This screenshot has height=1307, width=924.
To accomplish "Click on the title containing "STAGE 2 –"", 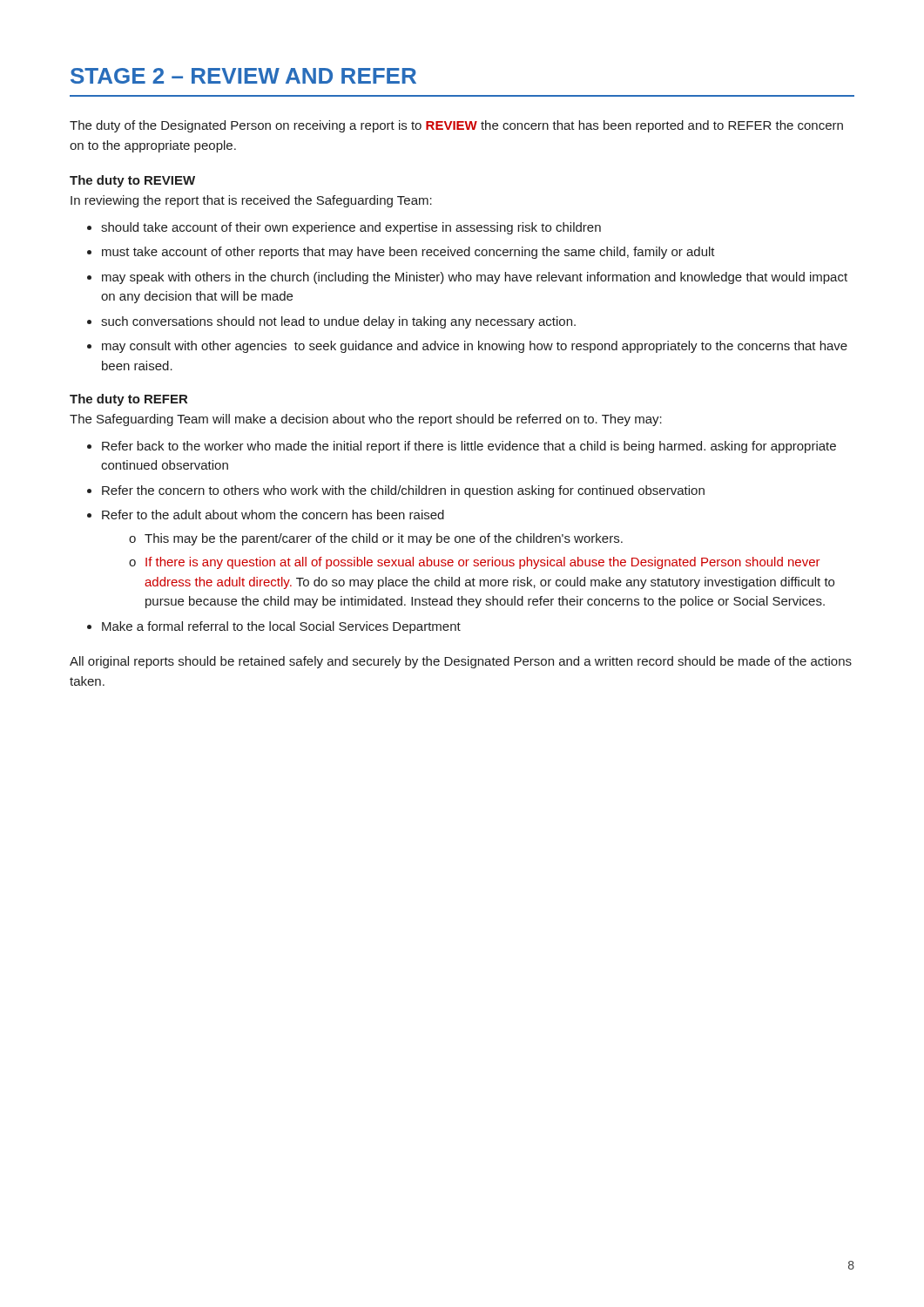I will 243,76.
